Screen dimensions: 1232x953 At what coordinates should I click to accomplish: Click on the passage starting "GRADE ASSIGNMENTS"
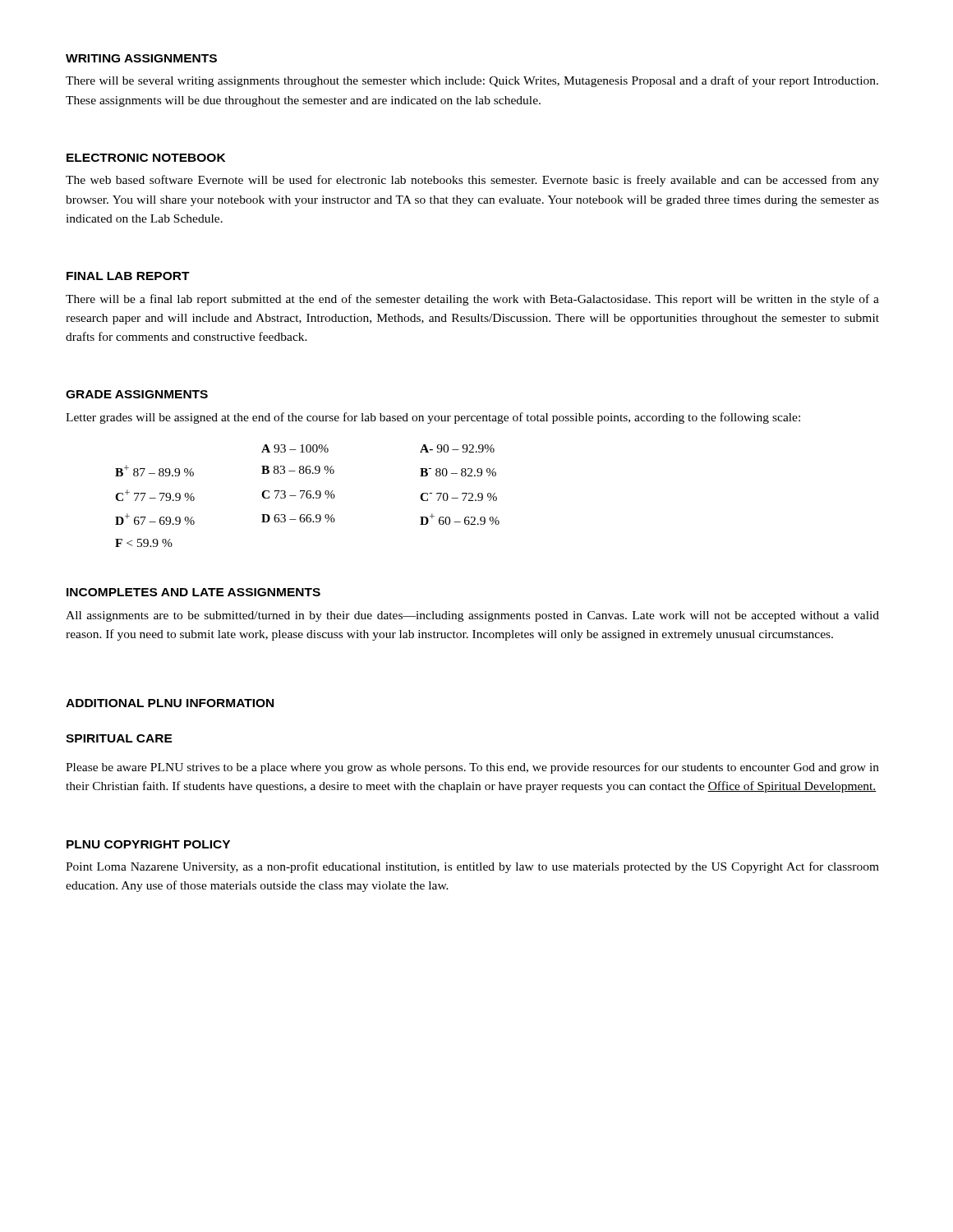coord(137,394)
